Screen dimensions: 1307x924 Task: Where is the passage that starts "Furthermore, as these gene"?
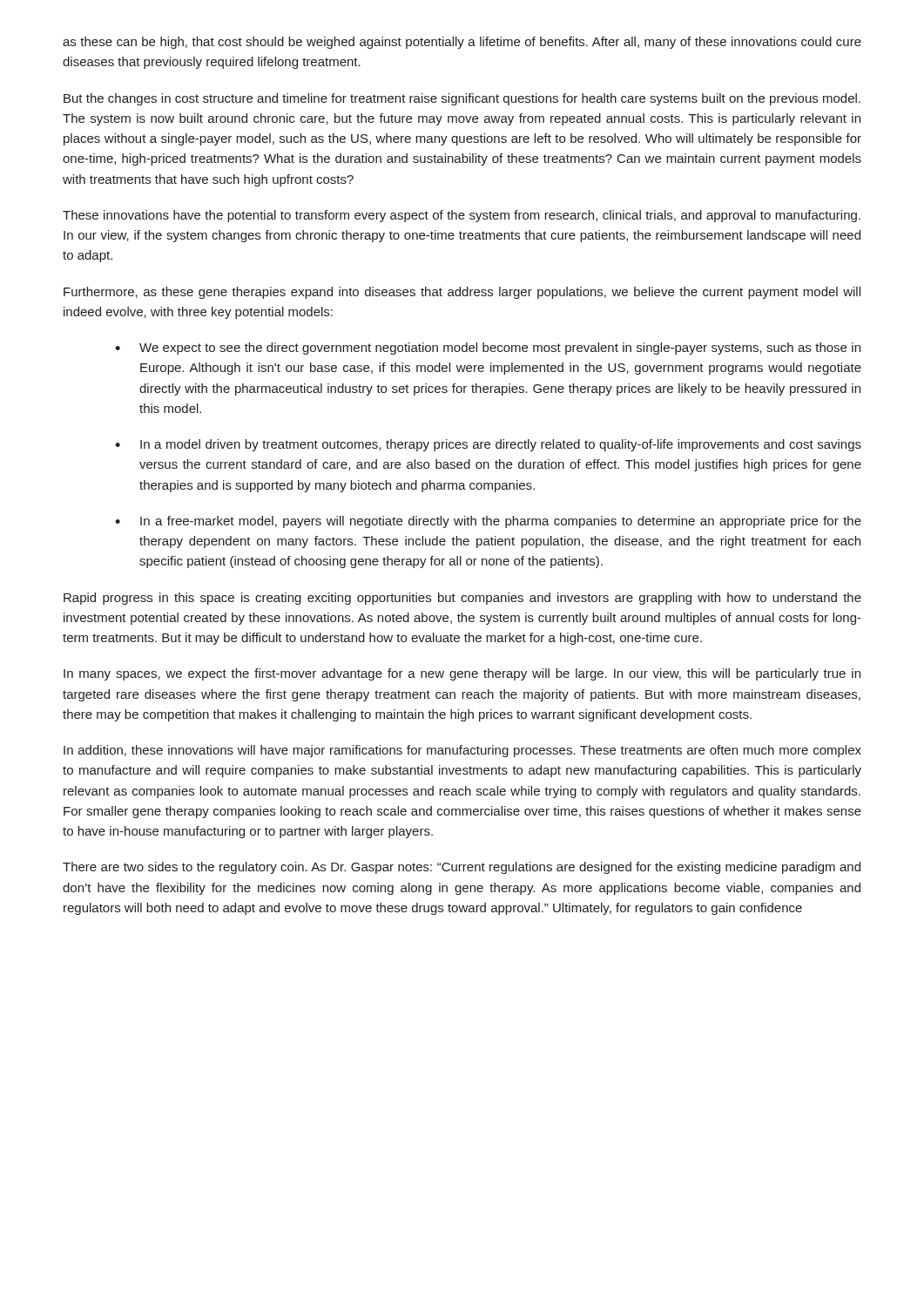pyautogui.click(x=462, y=301)
